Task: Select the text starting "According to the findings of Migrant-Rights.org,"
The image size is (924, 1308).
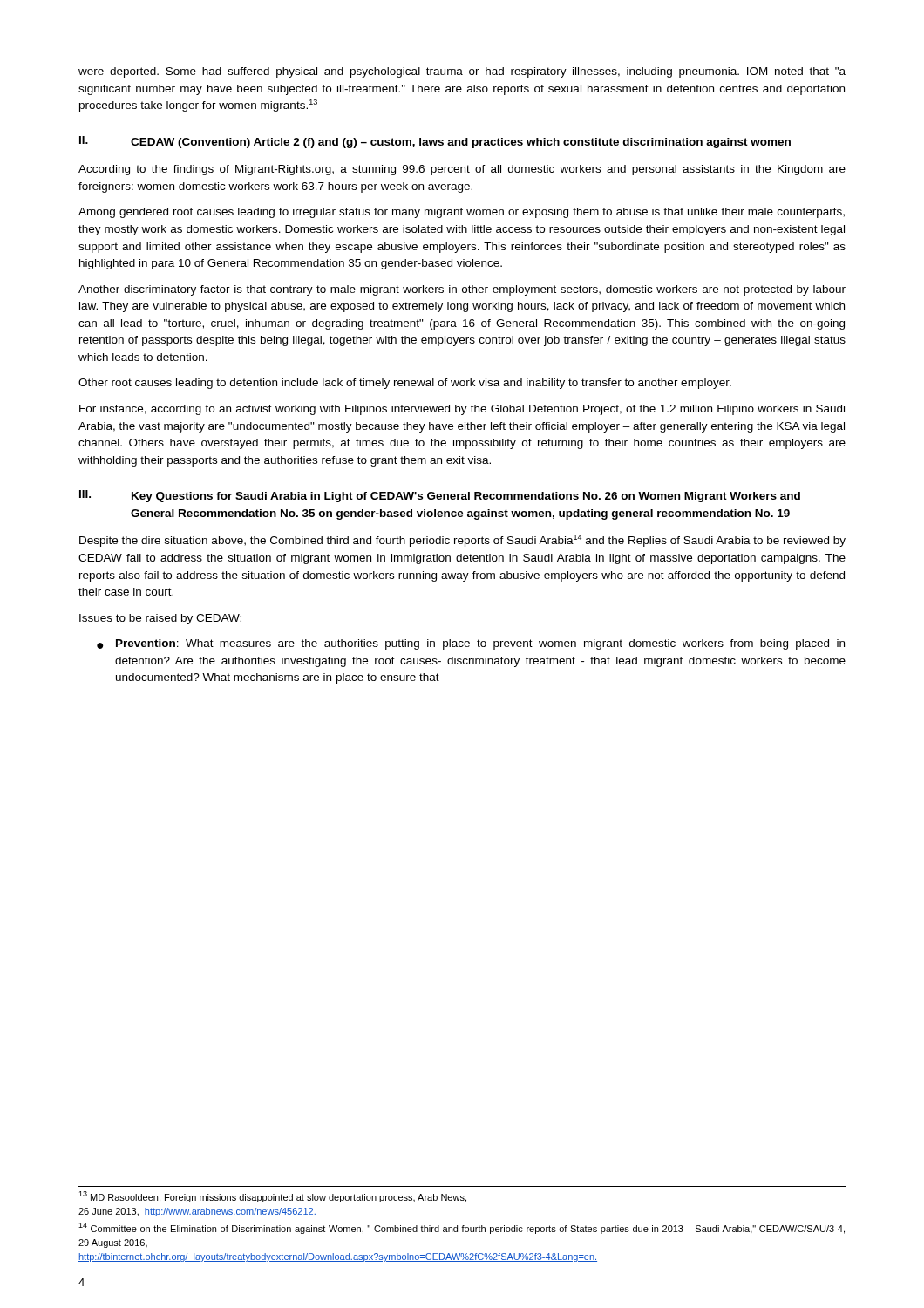Action: [x=462, y=178]
